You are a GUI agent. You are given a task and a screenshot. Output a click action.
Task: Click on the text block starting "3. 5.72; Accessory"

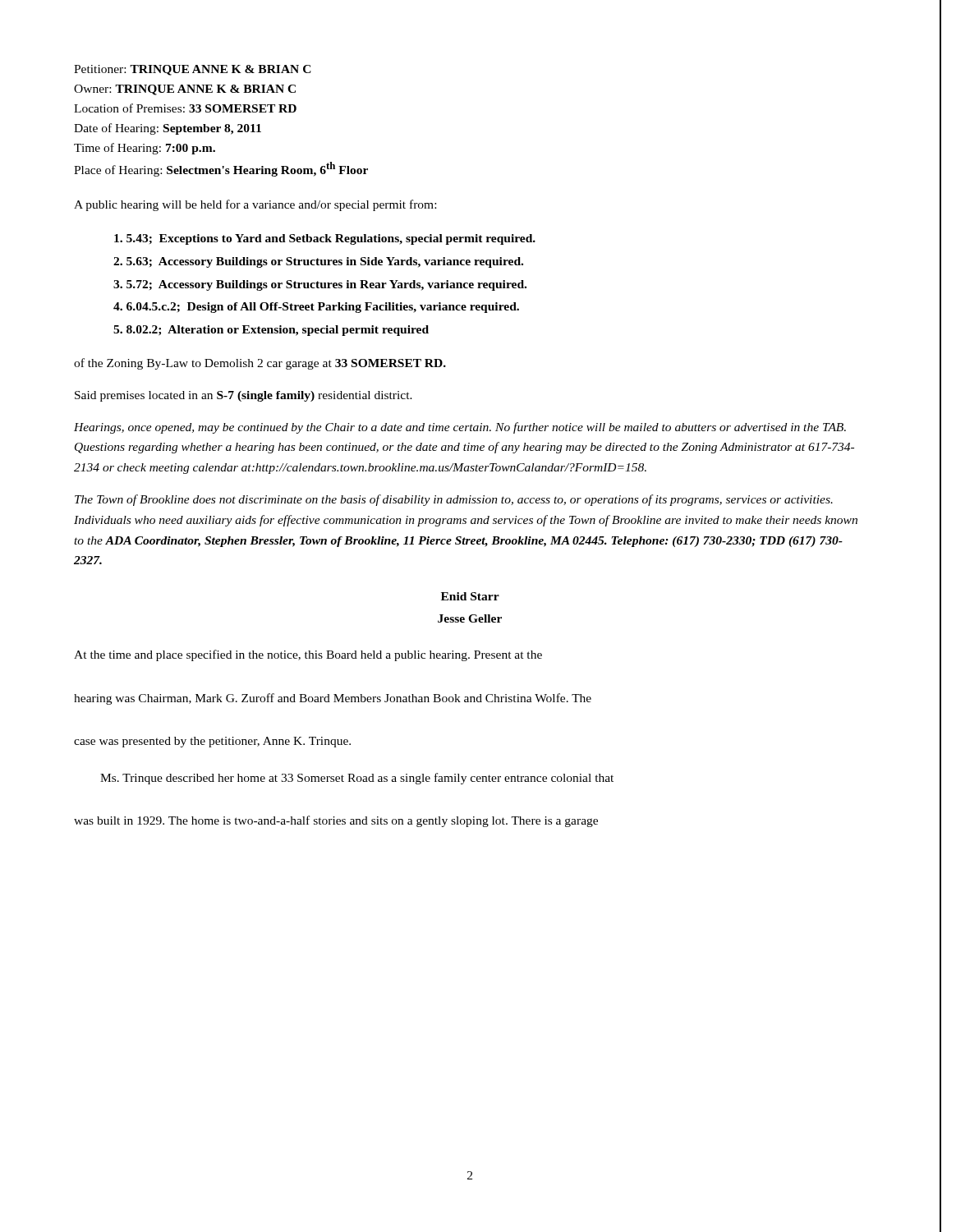pos(320,283)
